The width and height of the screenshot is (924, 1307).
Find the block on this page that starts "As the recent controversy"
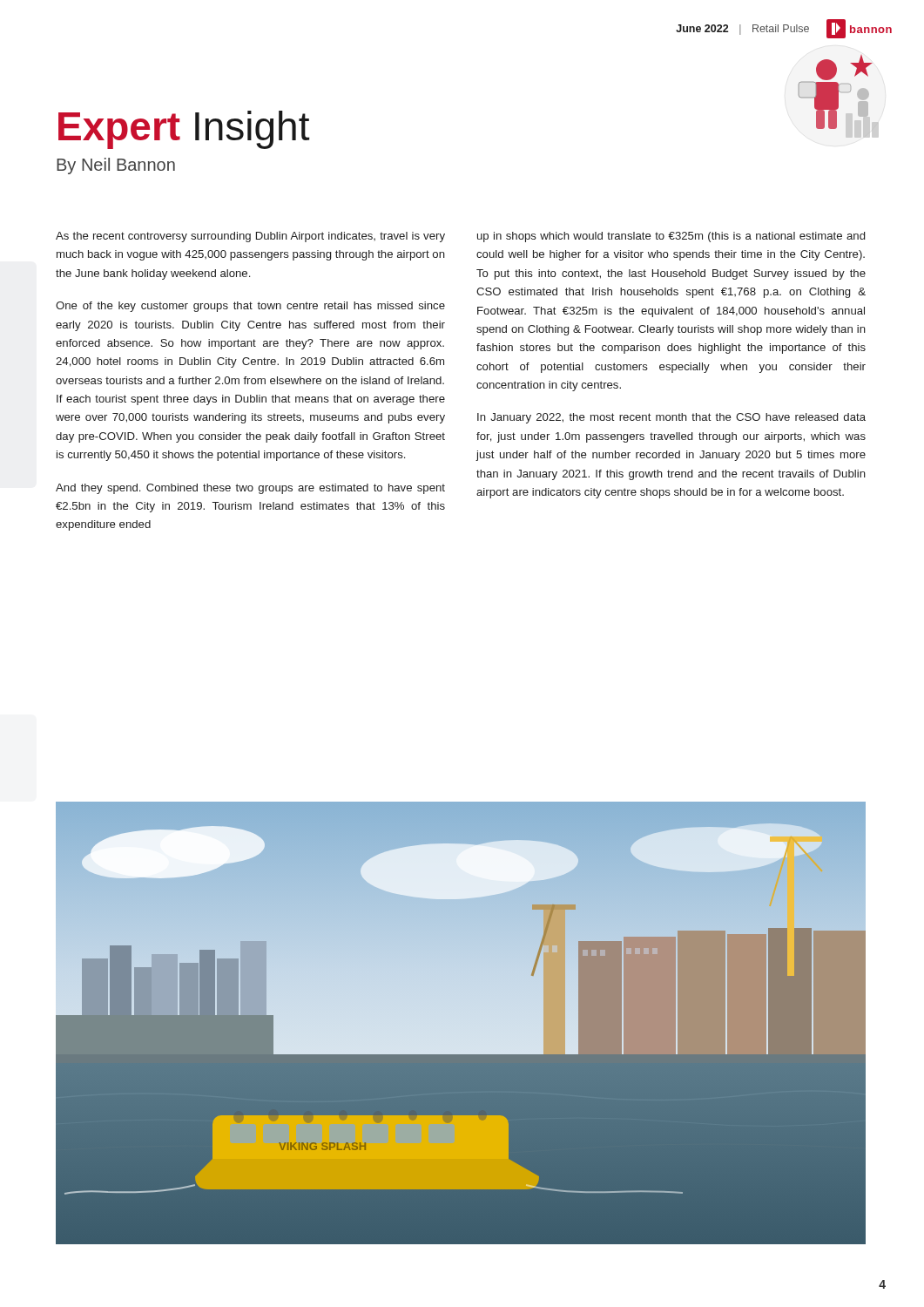pyautogui.click(x=250, y=380)
